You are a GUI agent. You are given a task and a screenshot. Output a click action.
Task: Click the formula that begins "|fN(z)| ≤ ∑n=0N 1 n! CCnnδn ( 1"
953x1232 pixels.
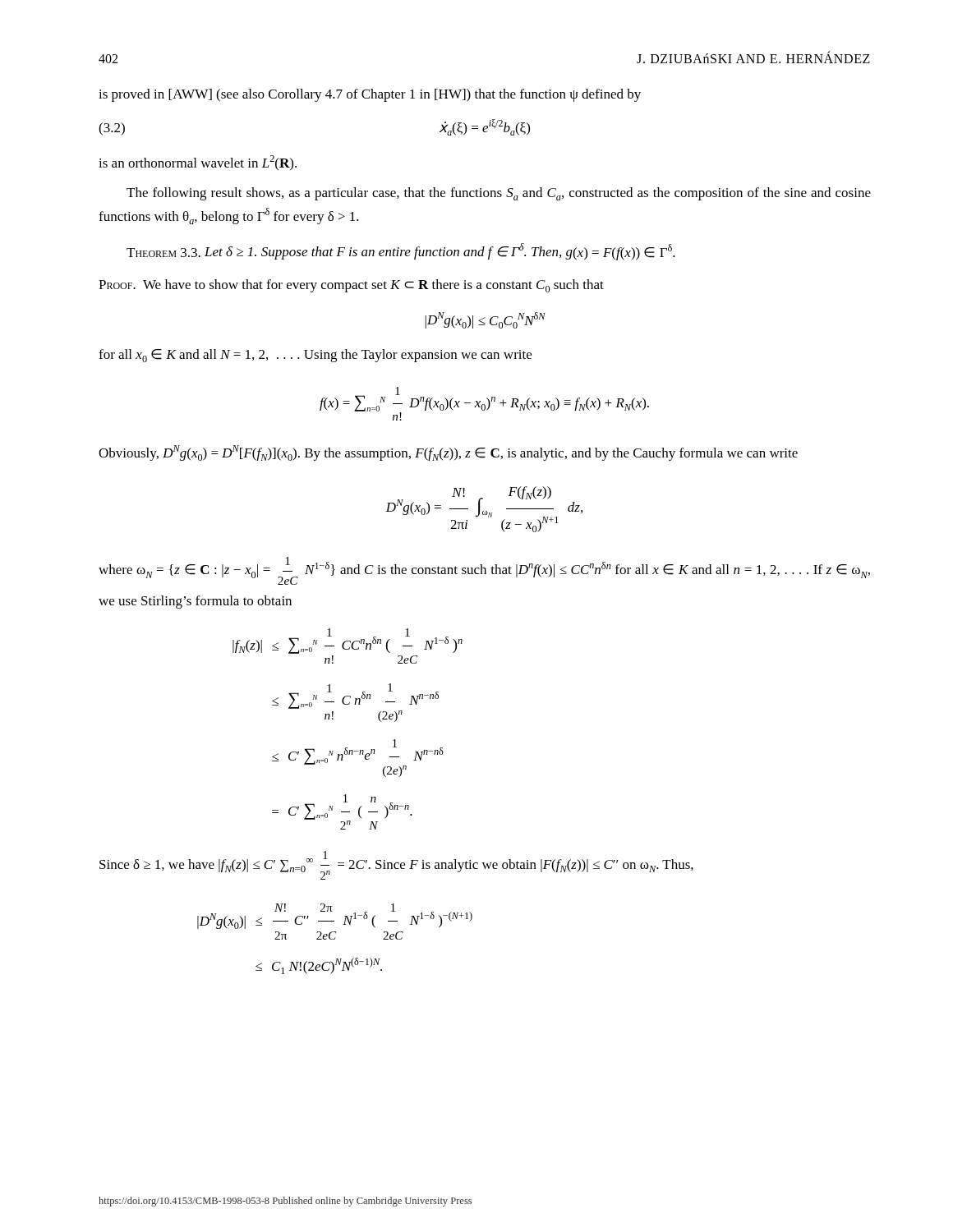tap(348, 641)
